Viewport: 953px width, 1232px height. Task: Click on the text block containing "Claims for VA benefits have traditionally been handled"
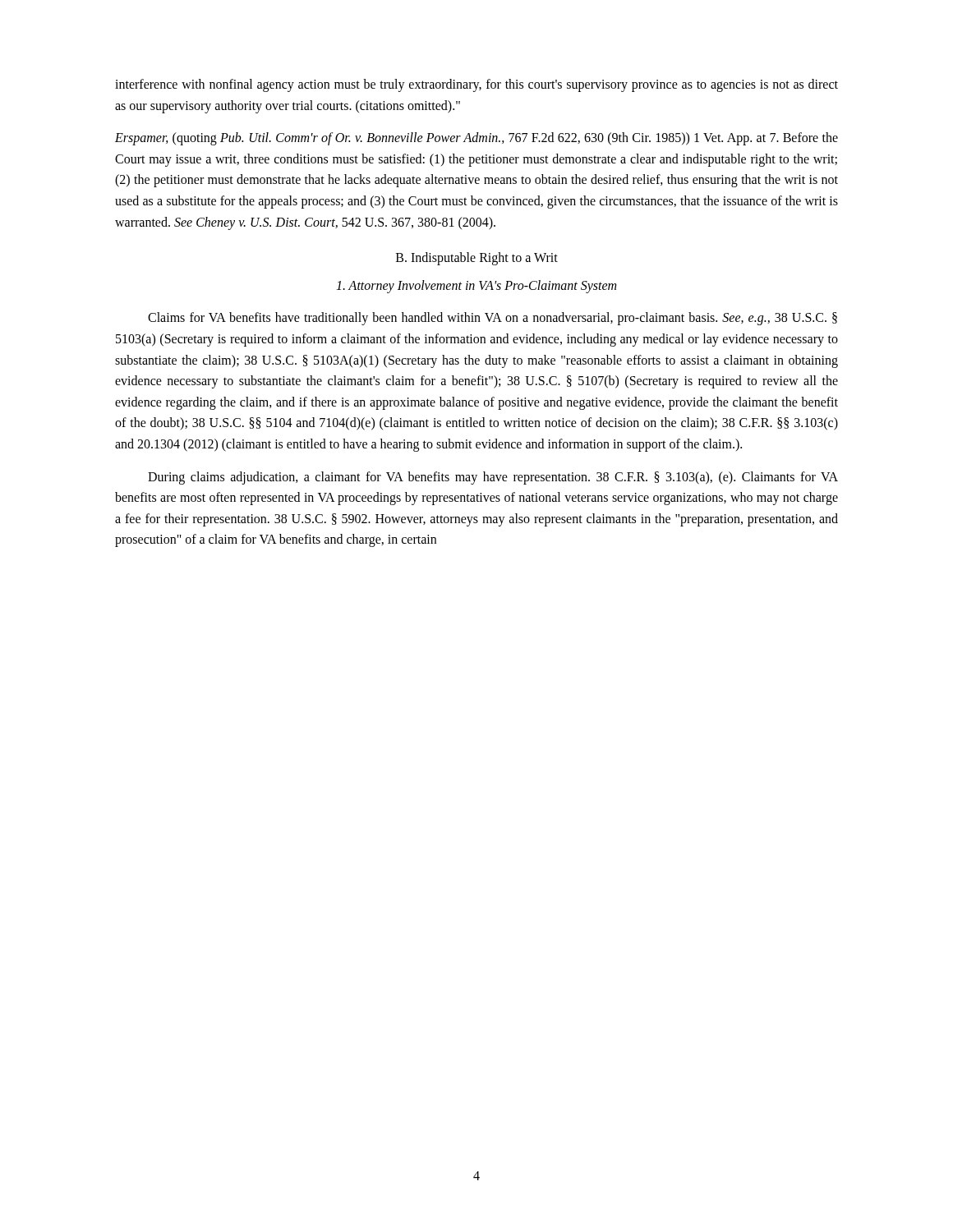(x=476, y=381)
